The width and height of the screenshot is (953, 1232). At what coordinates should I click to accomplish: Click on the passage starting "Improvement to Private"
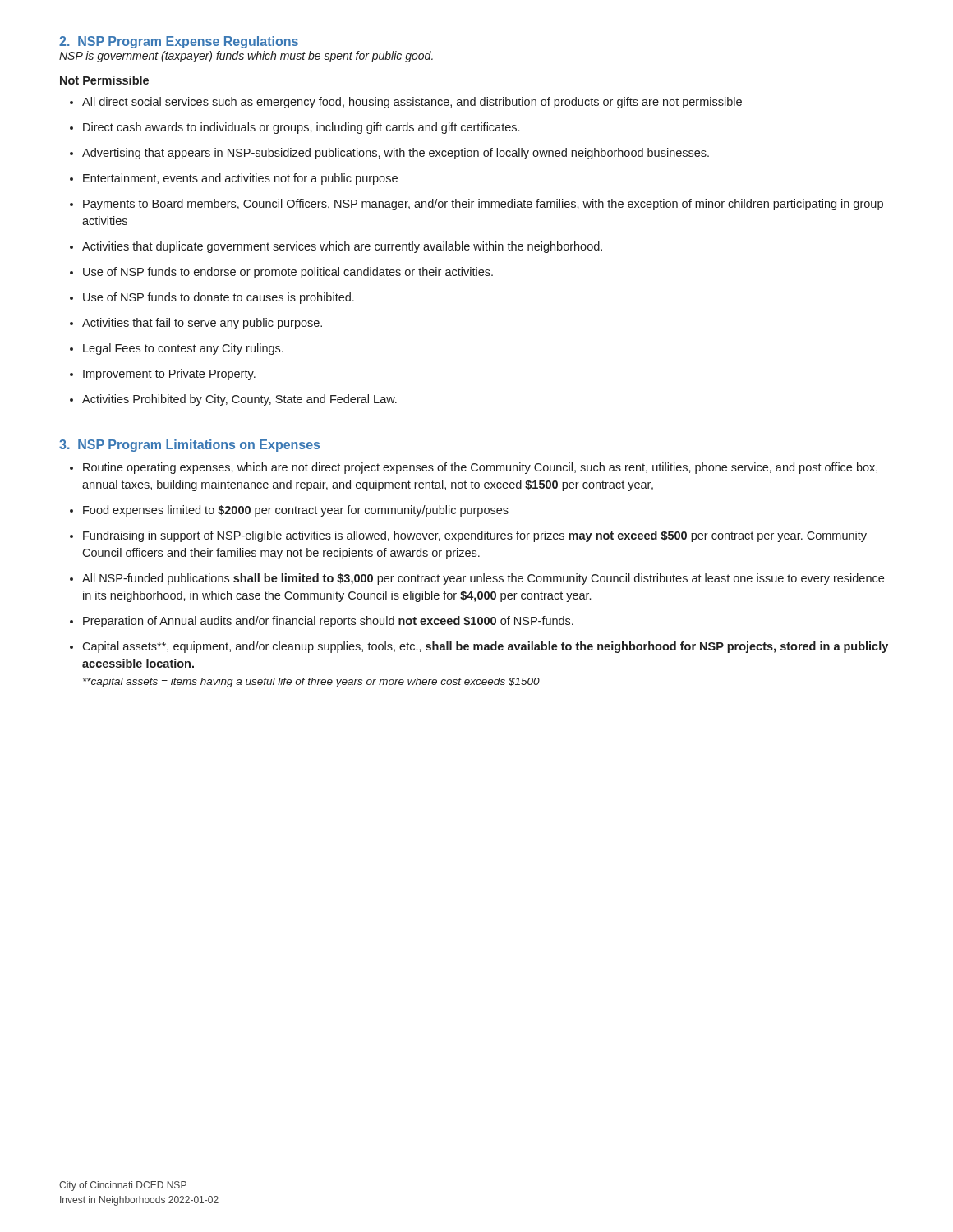tap(163, 375)
